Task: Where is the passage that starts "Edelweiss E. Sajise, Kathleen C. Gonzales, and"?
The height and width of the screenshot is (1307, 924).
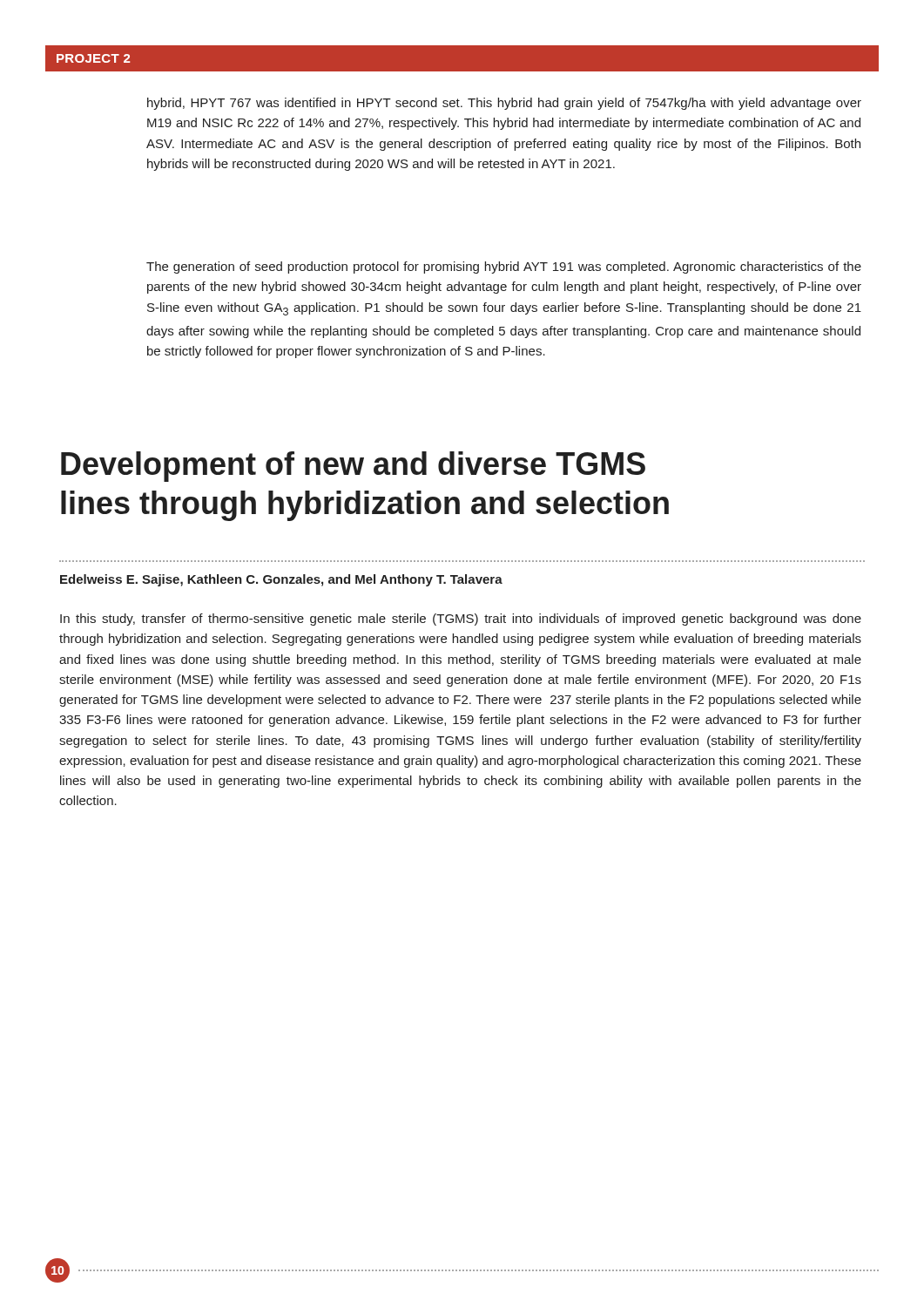Action: (281, 579)
